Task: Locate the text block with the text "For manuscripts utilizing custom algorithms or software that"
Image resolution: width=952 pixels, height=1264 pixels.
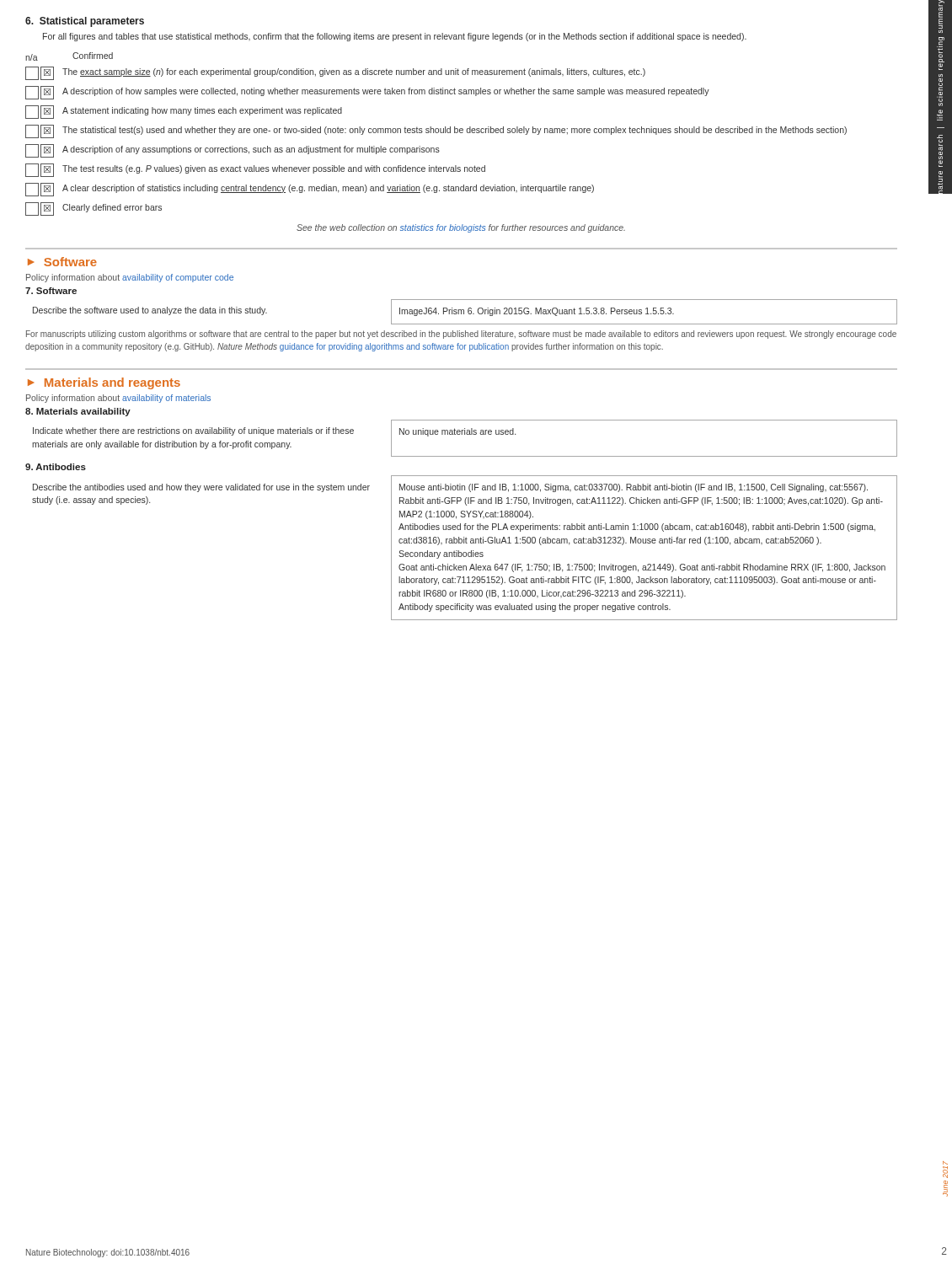Action: pos(461,340)
